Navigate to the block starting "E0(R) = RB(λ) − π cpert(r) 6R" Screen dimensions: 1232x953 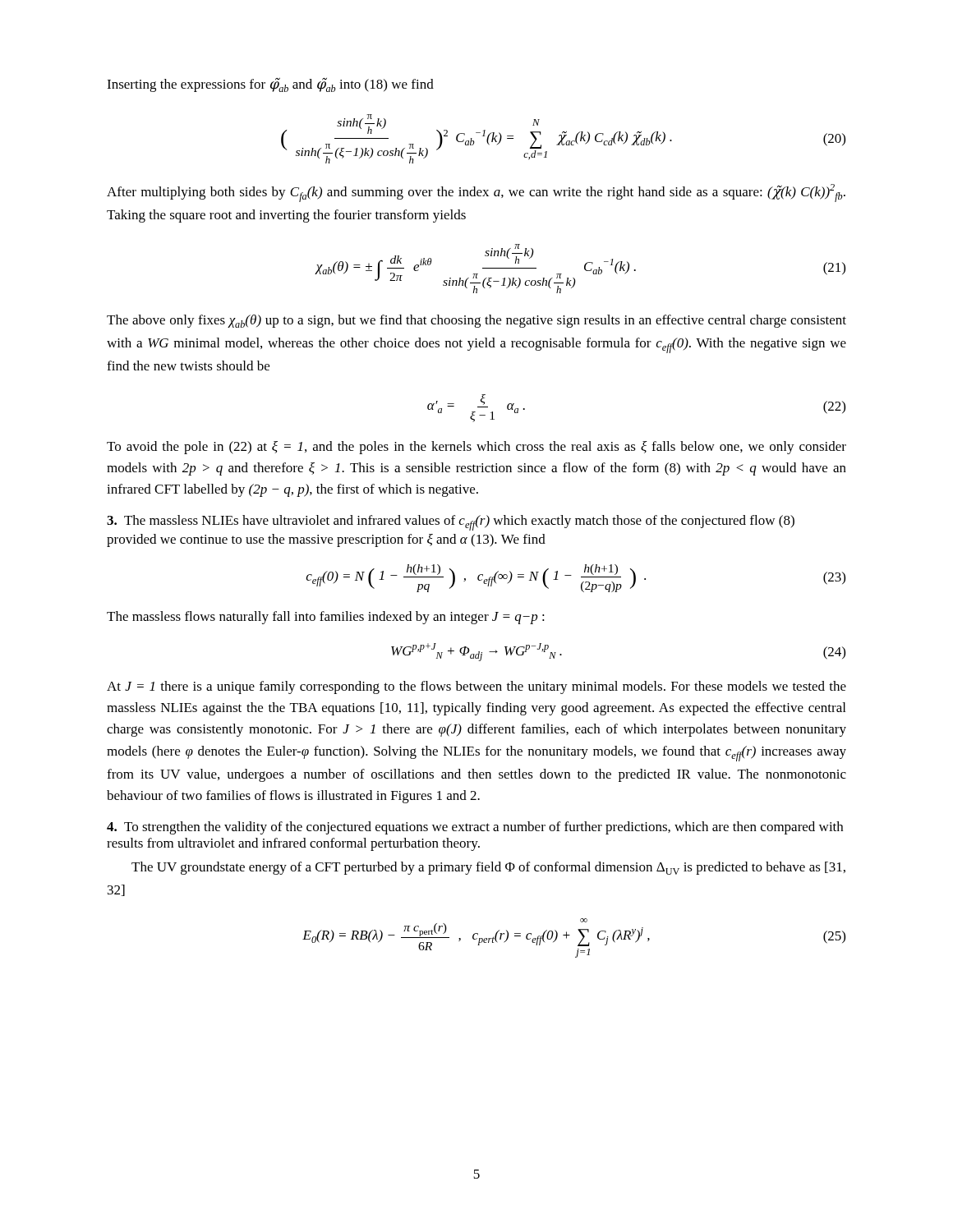click(476, 937)
